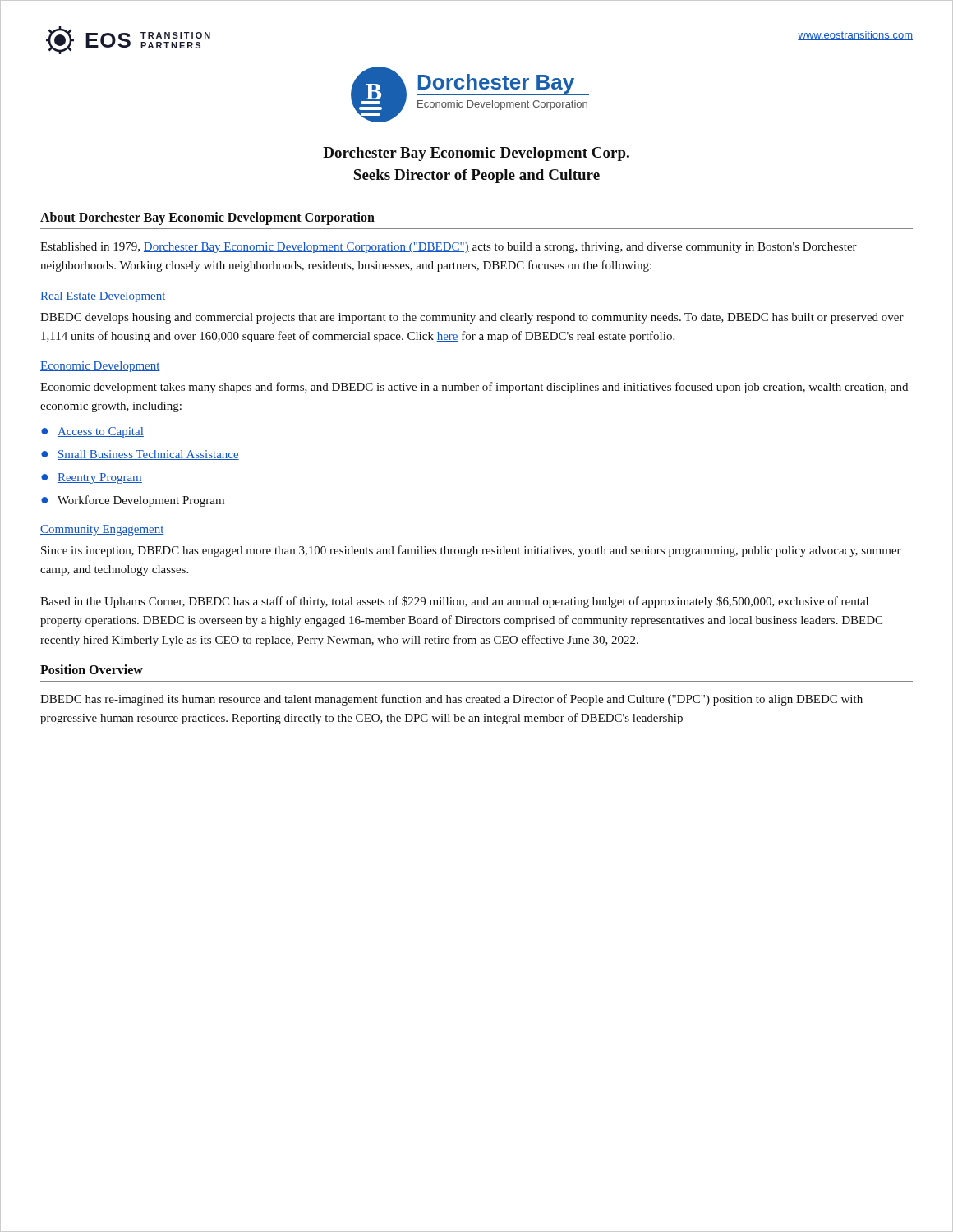Select the region starting "DBEDC develops housing and commercial projects"

(x=472, y=326)
